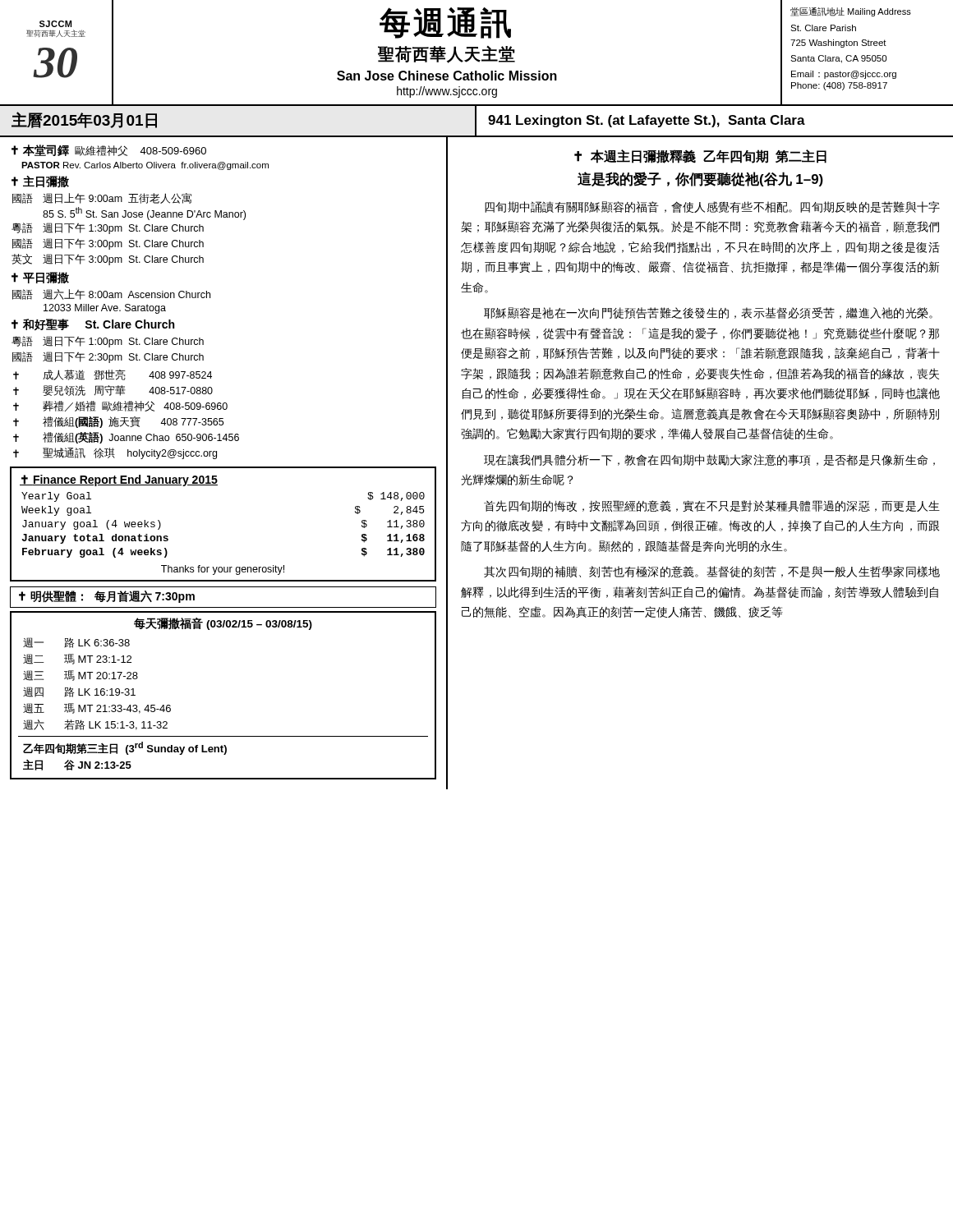
Task: Where does it say "✝ 主日彌撒"?
Action: click(39, 181)
